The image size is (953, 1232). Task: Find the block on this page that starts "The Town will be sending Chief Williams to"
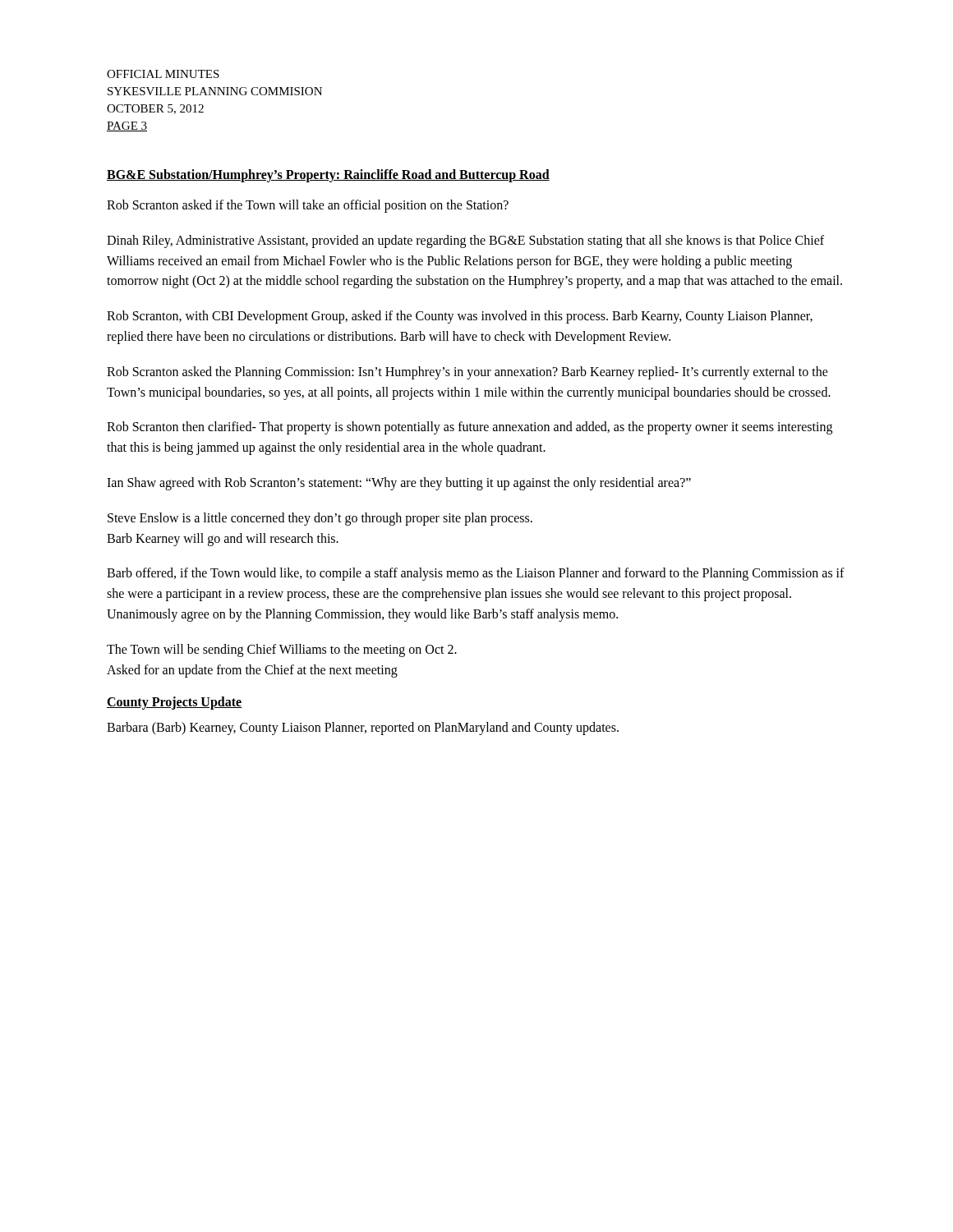[282, 659]
